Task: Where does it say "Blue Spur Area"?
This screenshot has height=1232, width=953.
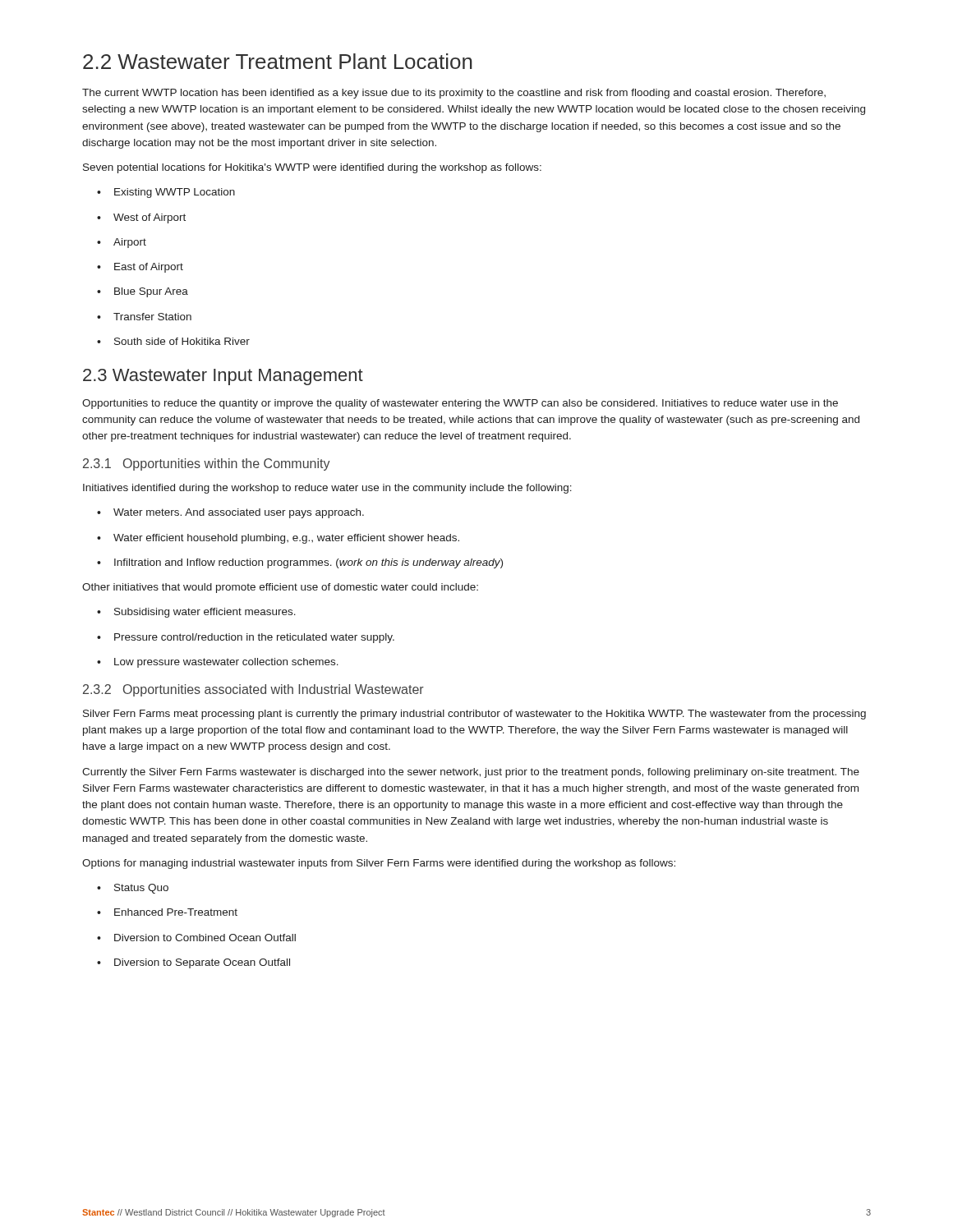Action: click(143, 292)
